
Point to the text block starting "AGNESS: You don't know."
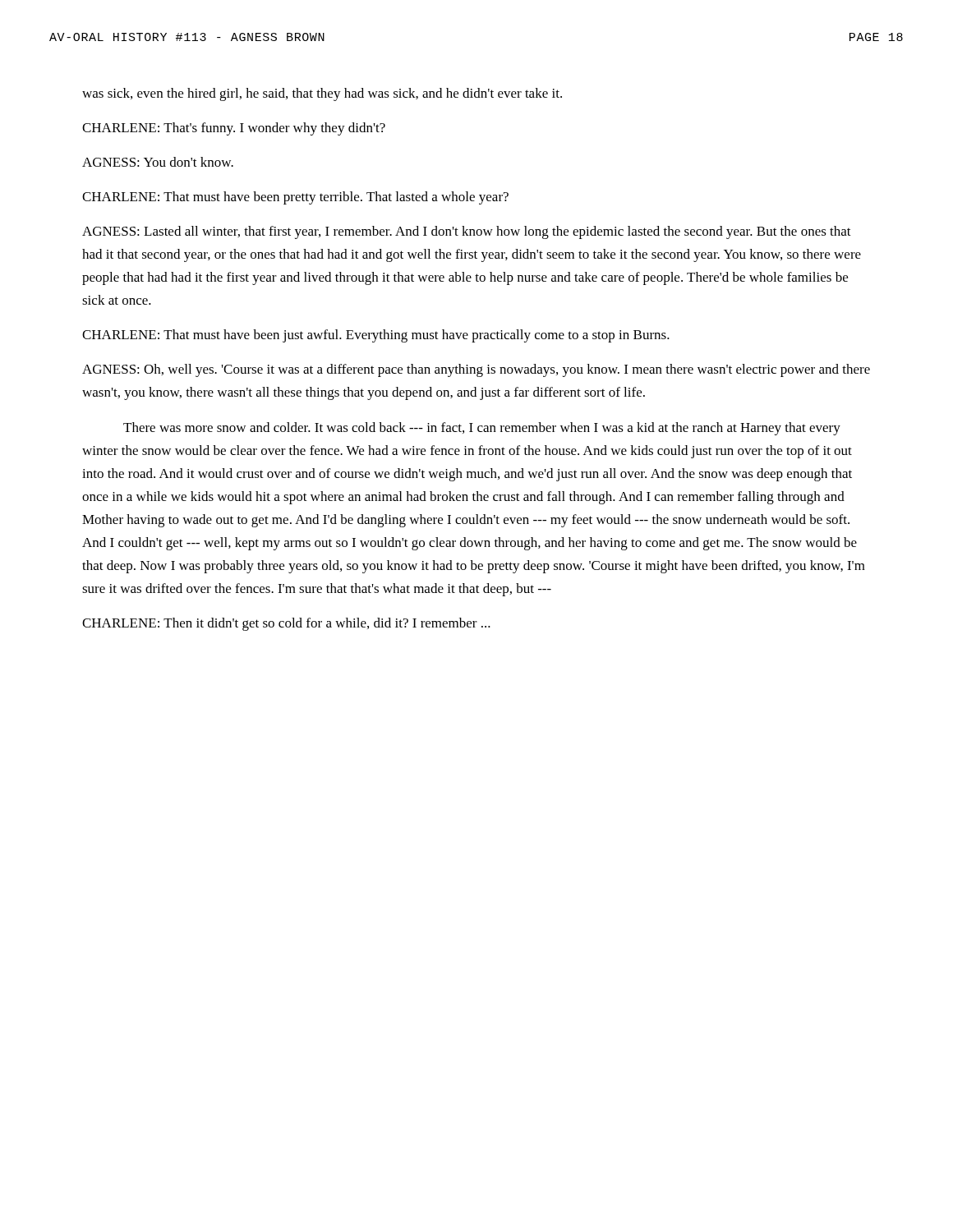(x=158, y=162)
